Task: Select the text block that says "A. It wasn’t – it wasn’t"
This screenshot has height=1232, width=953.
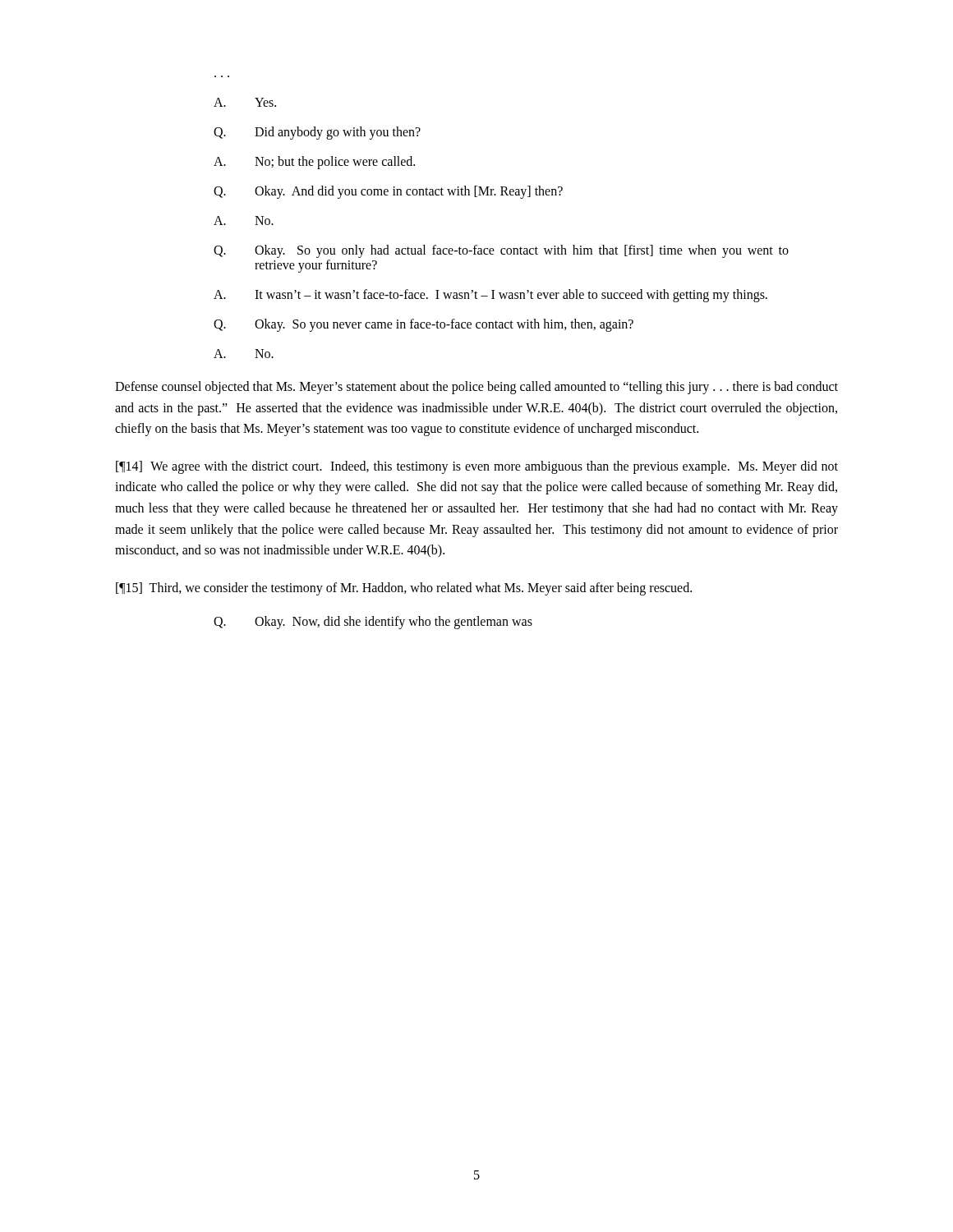Action: point(491,295)
